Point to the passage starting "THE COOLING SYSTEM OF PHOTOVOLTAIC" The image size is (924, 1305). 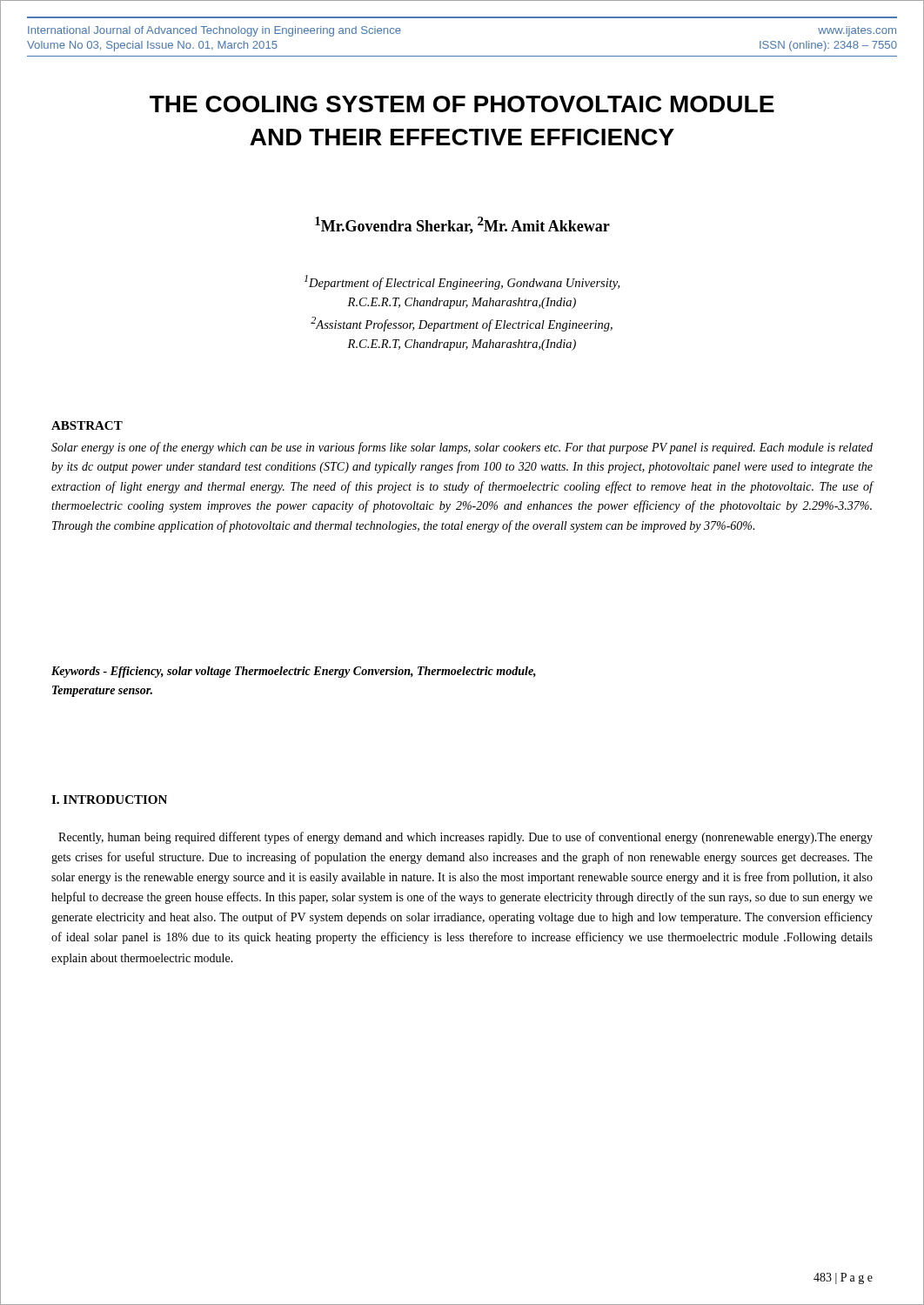pos(462,121)
